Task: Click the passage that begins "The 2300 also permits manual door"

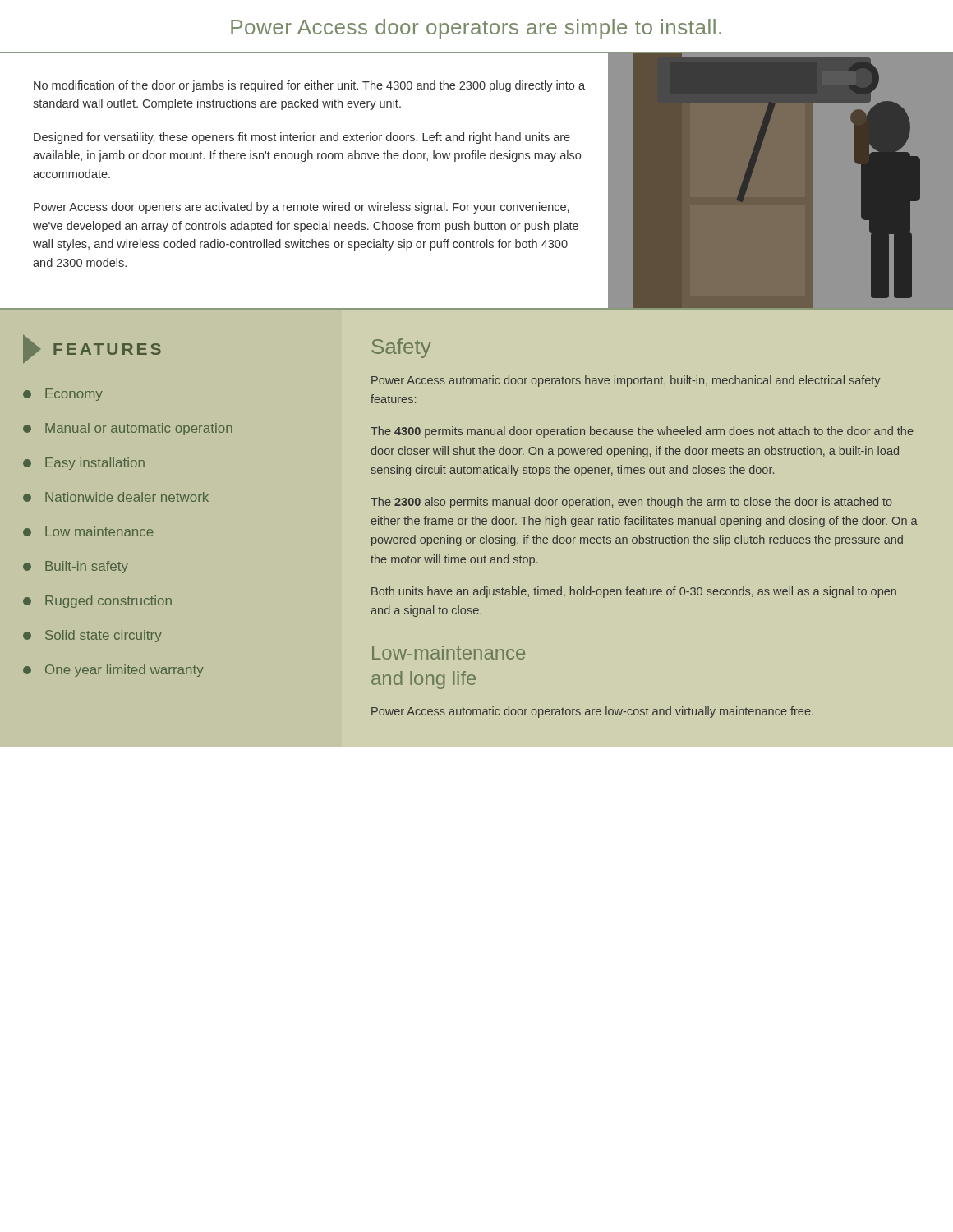Action: [x=644, y=530]
